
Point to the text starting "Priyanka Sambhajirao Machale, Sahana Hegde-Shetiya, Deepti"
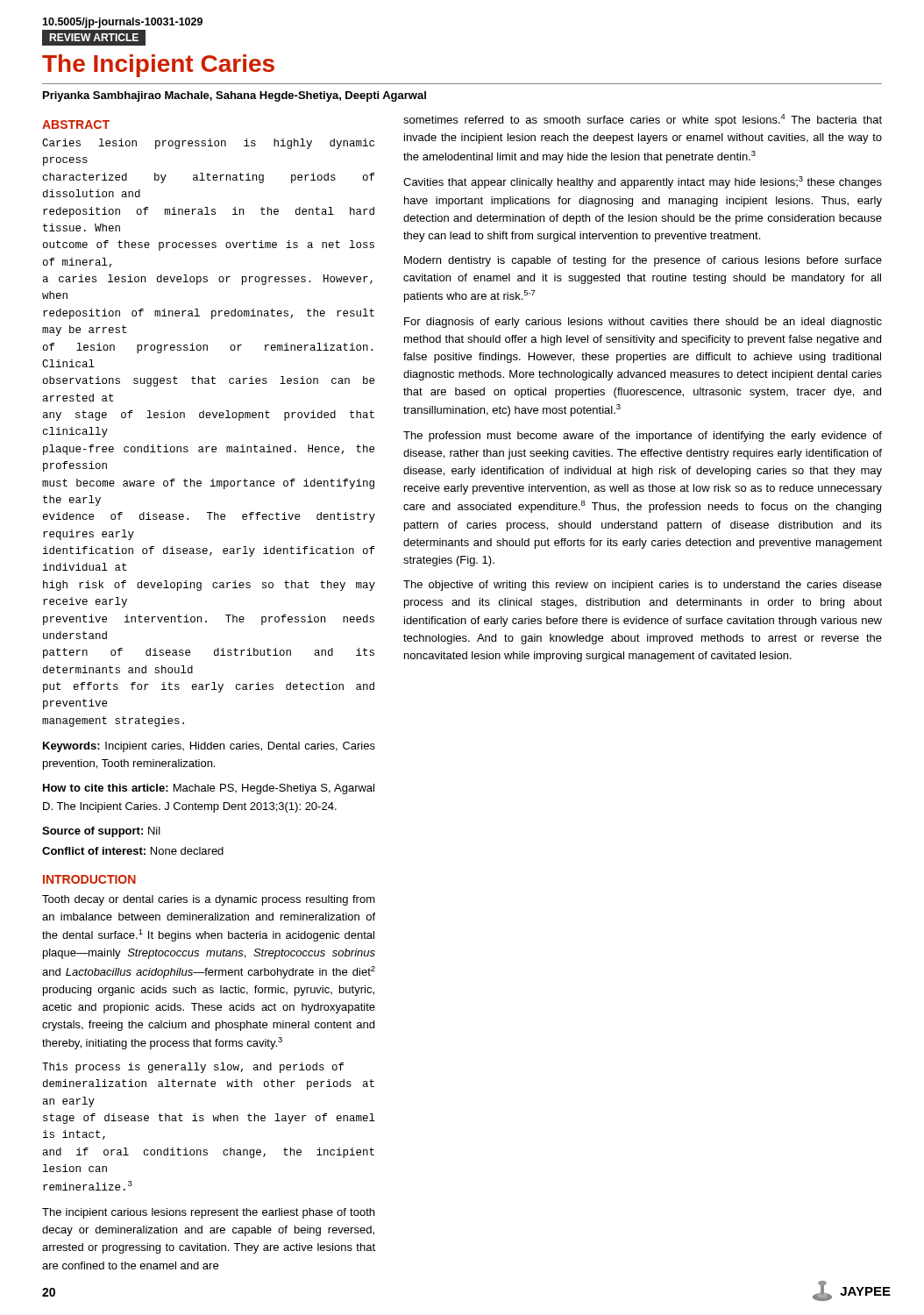coord(234,95)
